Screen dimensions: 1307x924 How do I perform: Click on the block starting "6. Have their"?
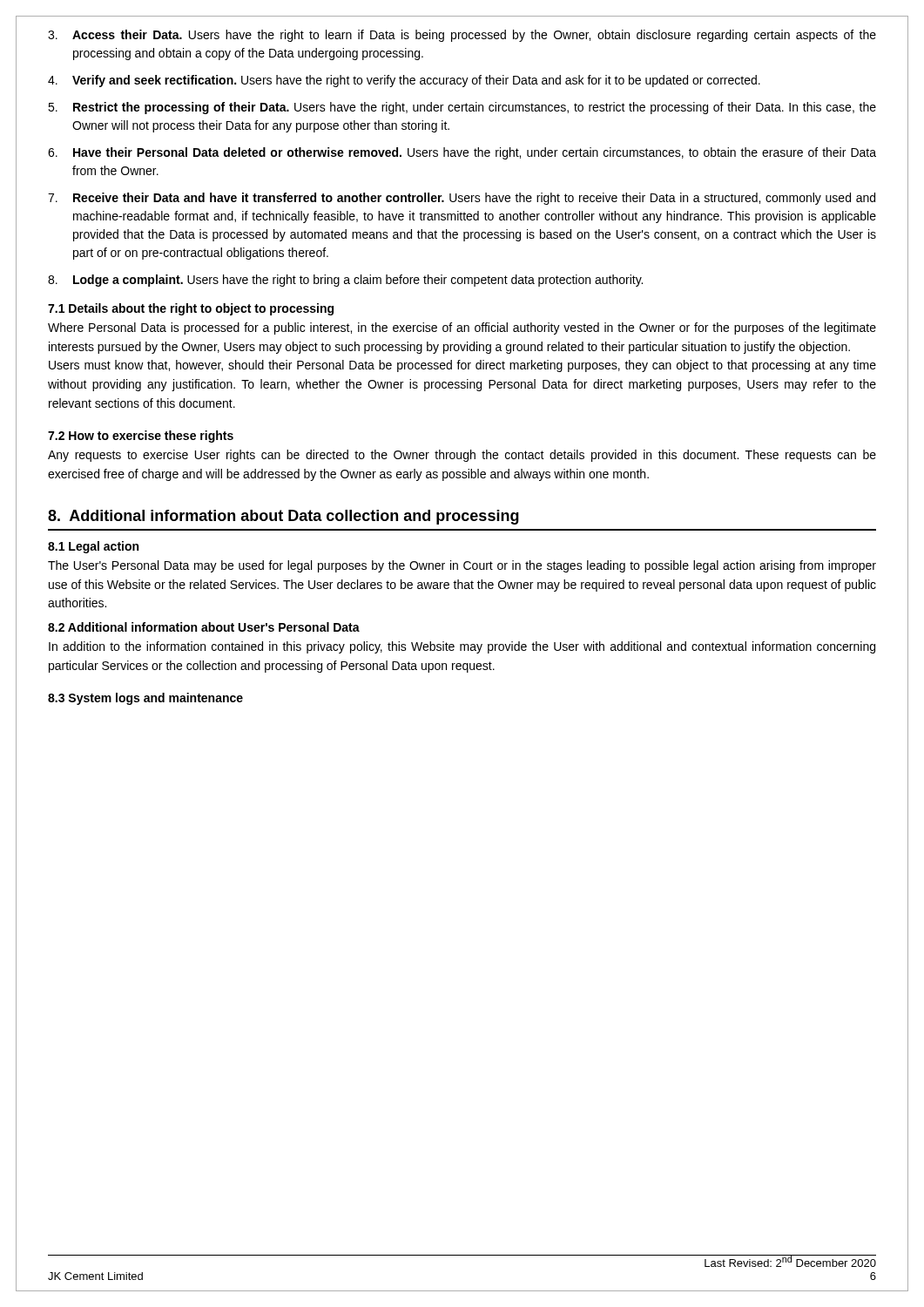(x=462, y=162)
